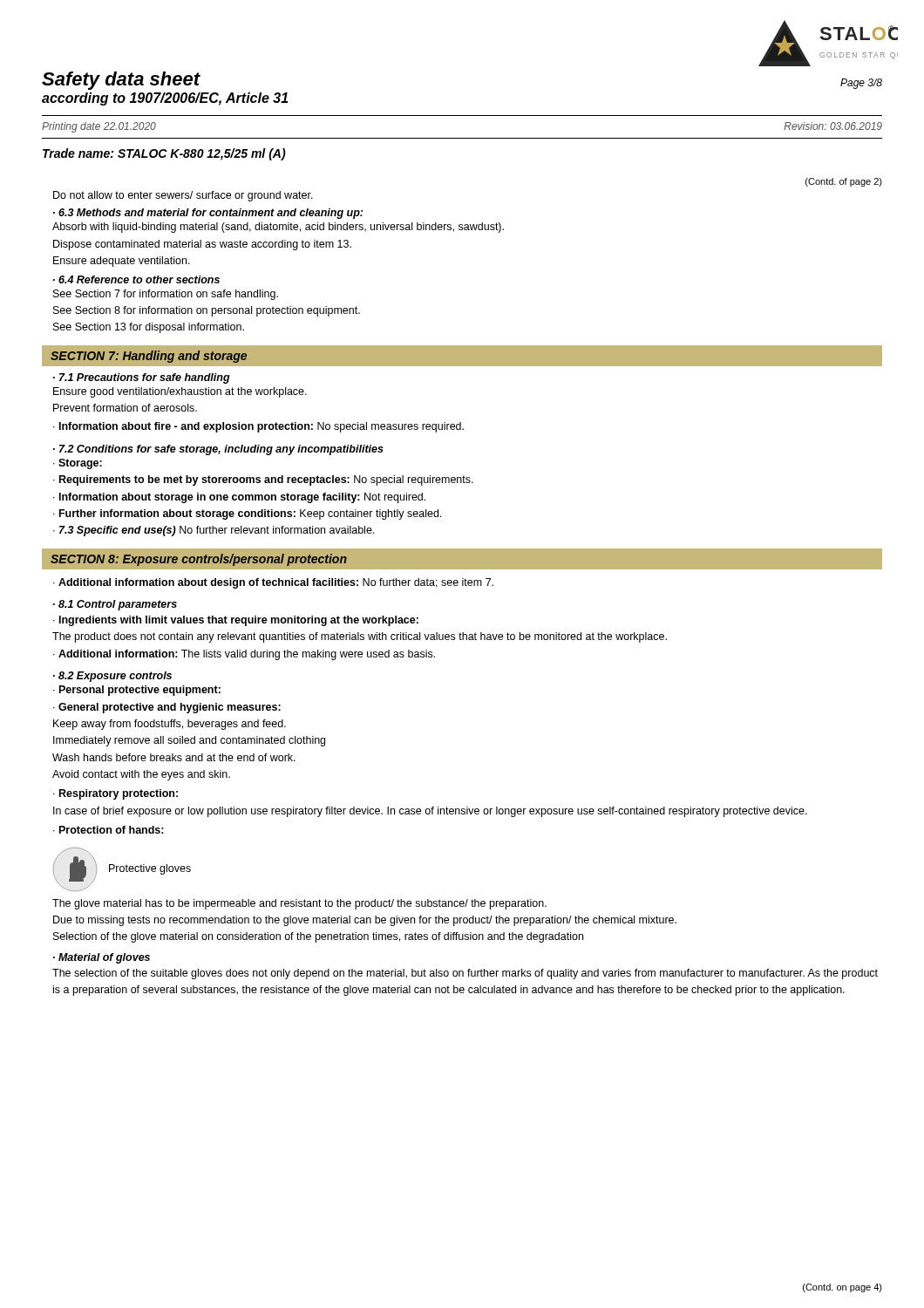Point to the block beginning "The selection of the"
The width and height of the screenshot is (924, 1308).
[465, 981]
